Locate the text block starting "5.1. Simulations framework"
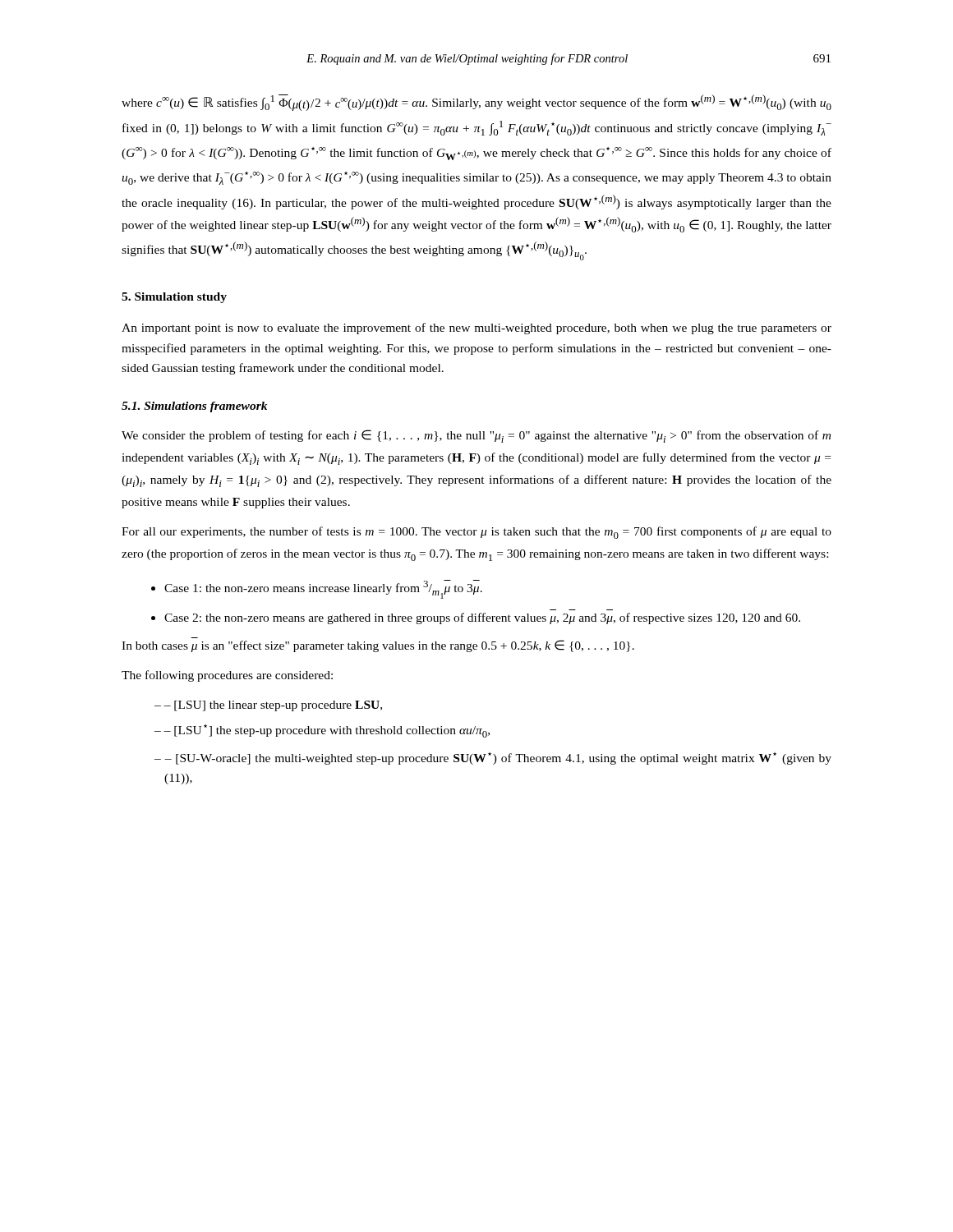This screenshot has width=953, height=1232. pyautogui.click(x=194, y=405)
